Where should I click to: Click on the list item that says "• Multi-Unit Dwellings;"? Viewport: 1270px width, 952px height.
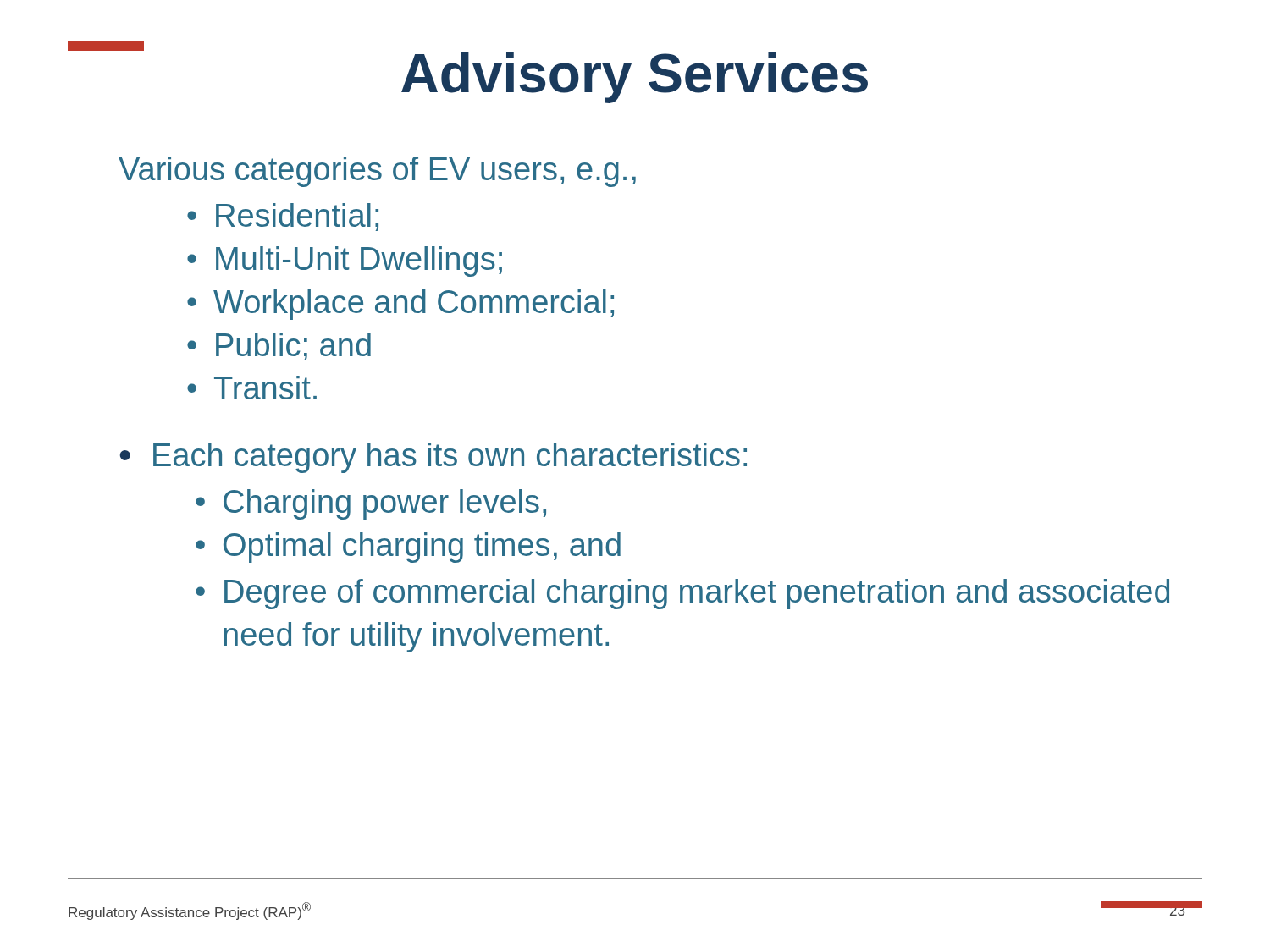tap(346, 259)
